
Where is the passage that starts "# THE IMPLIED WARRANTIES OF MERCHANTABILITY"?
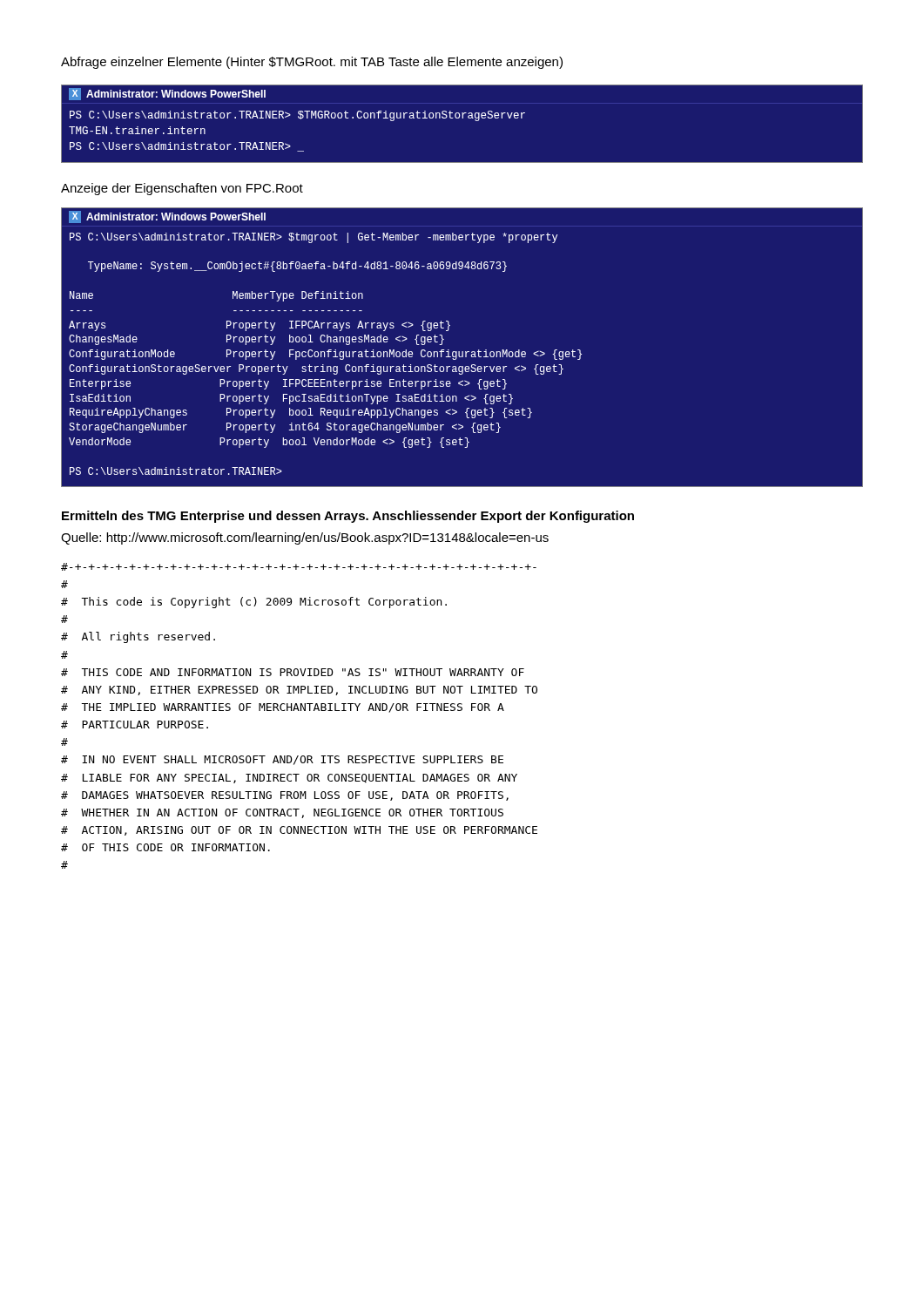[x=462, y=708]
